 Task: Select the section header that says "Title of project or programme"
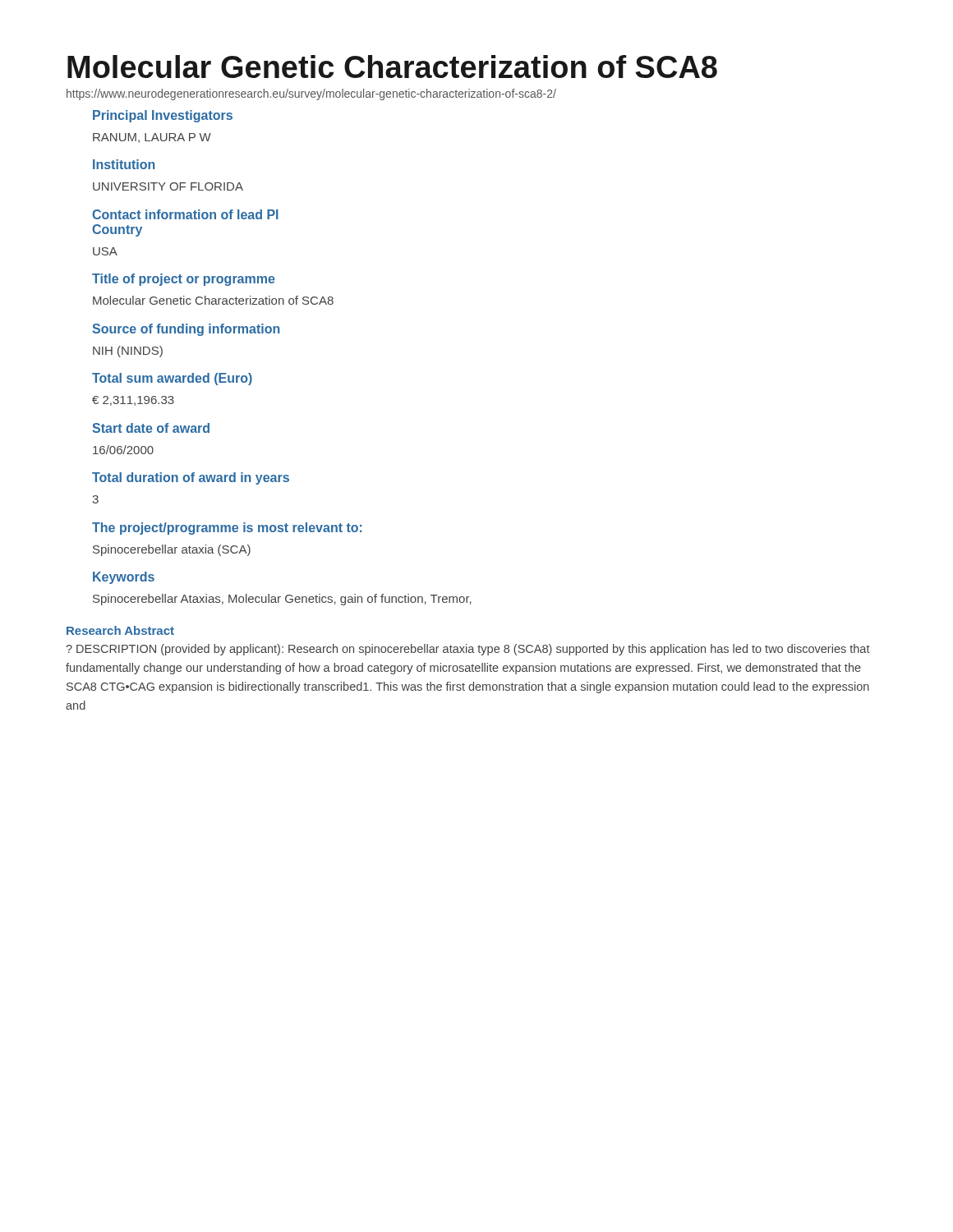[184, 279]
